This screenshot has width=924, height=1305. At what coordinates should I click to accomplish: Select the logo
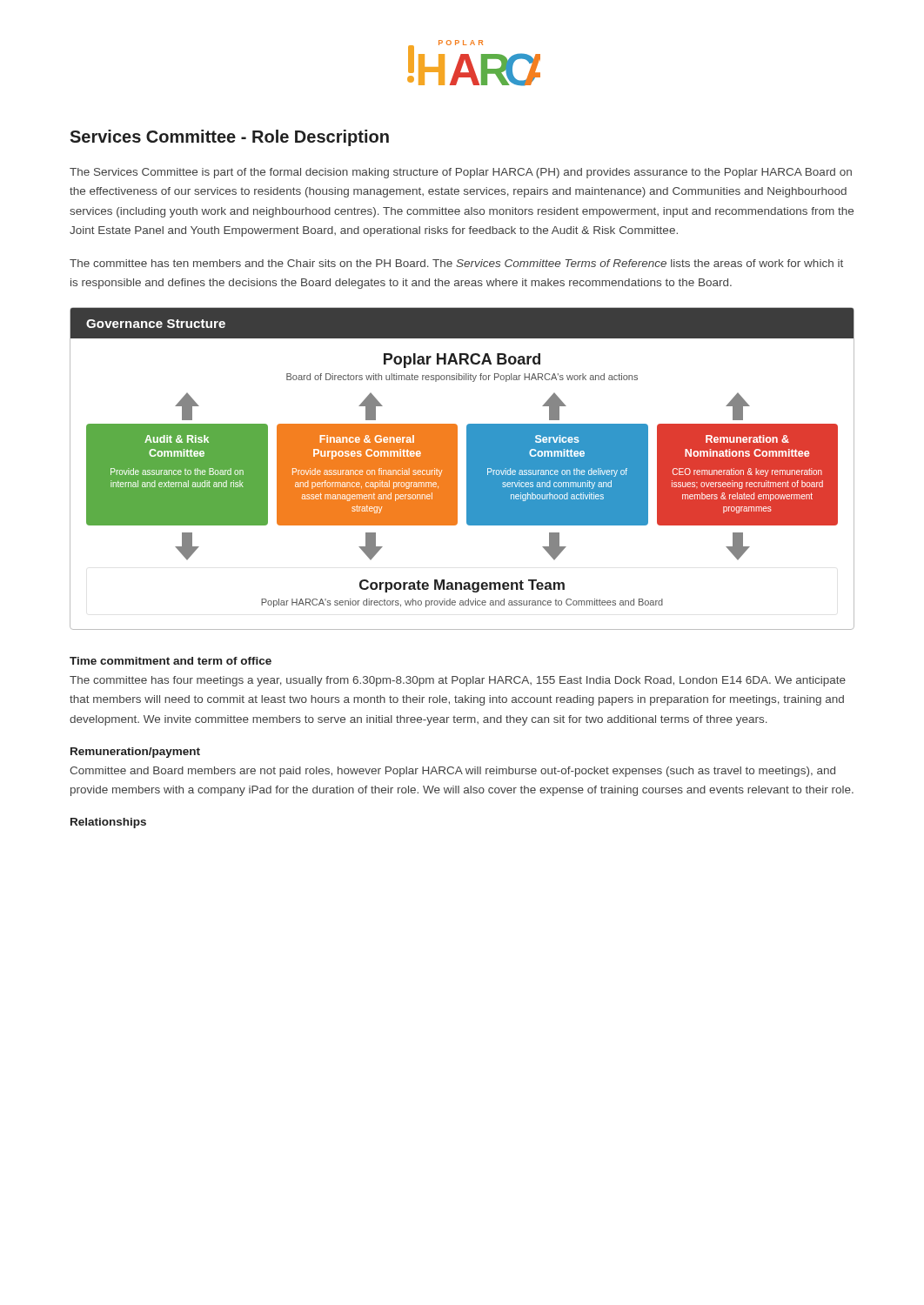pyautogui.click(x=462, y=53)
